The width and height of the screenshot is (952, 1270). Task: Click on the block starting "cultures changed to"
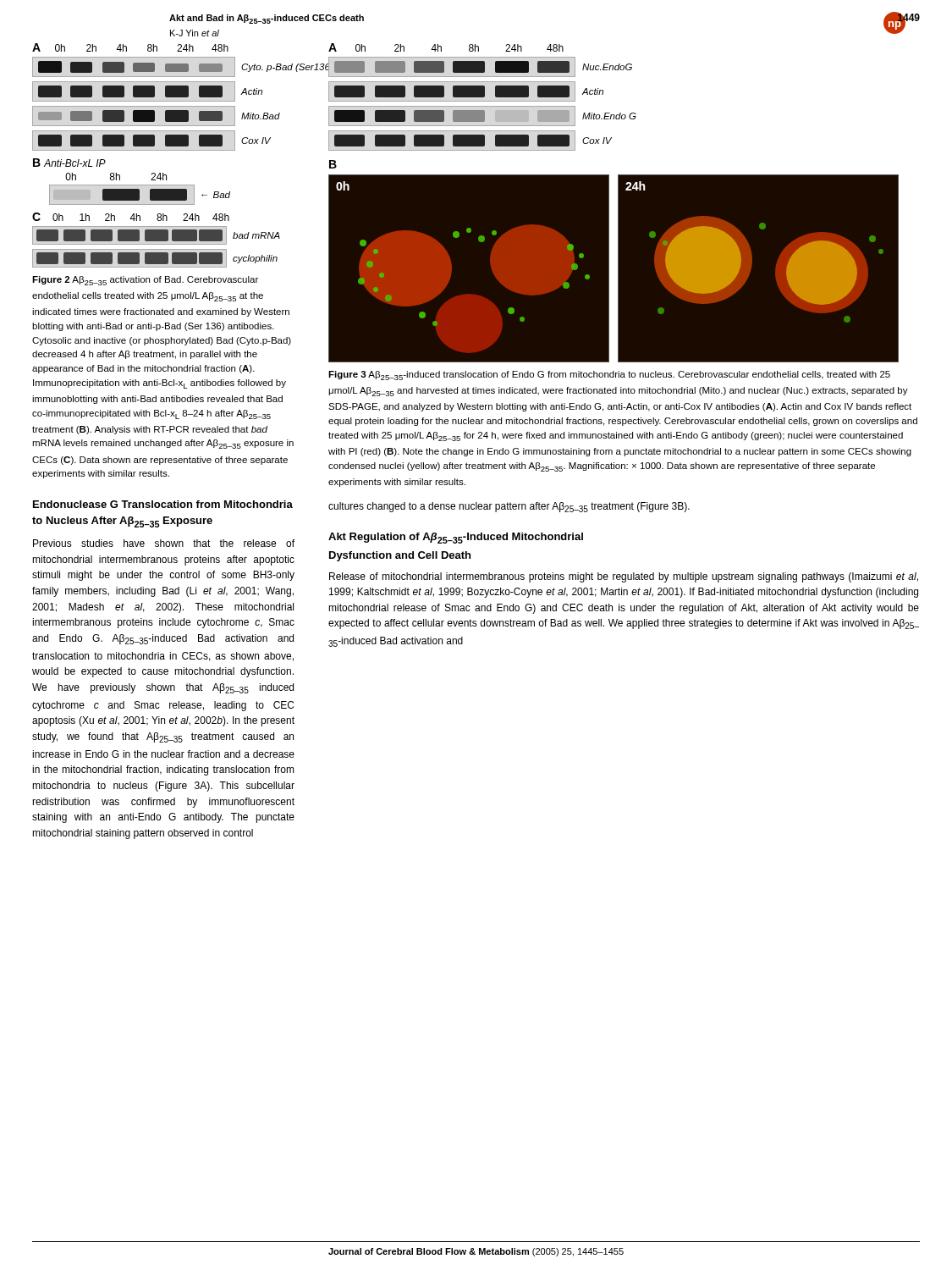point(509,508)
